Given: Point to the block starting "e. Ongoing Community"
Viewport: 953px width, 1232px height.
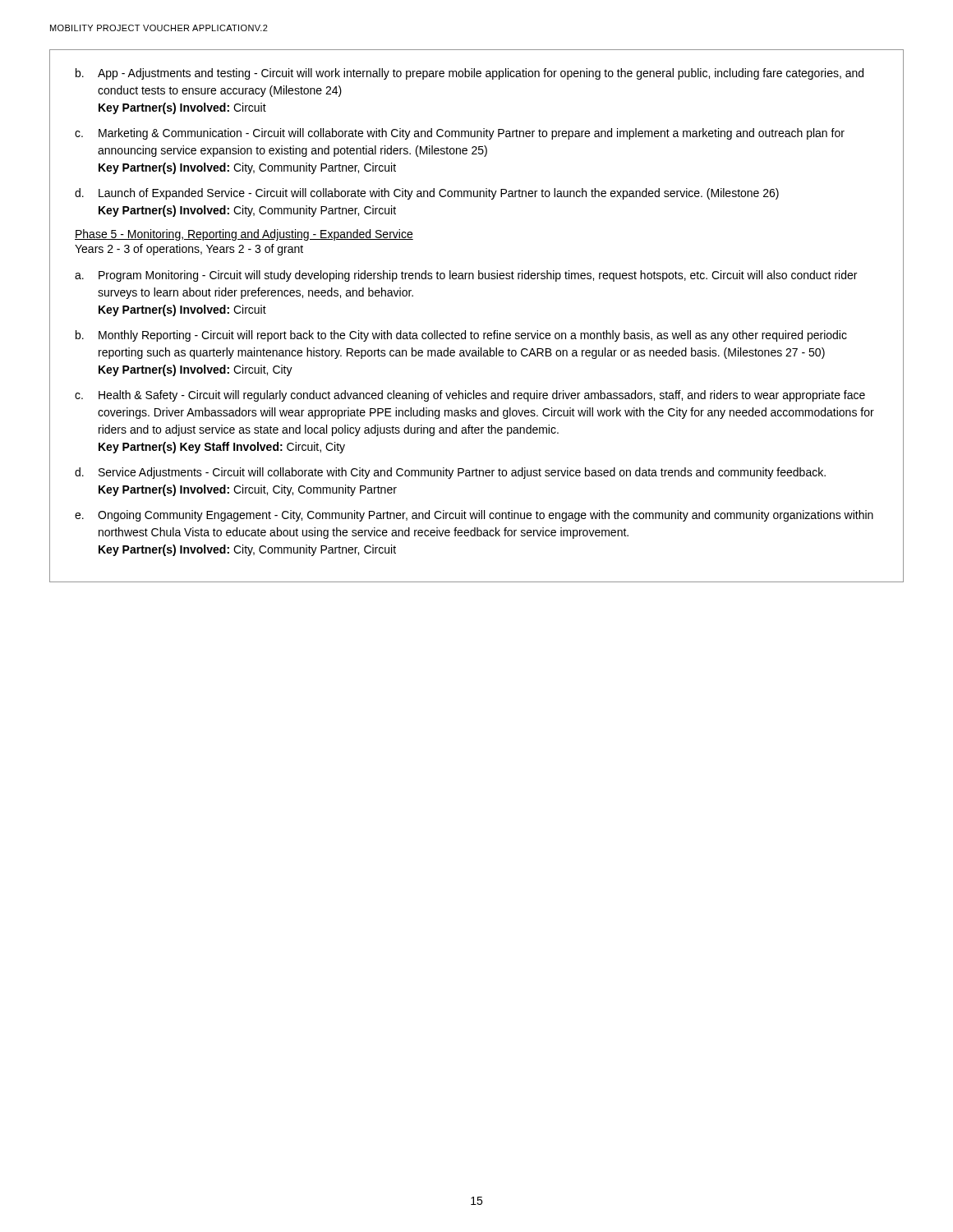Looking at the screenshot, I should [476, 533].
